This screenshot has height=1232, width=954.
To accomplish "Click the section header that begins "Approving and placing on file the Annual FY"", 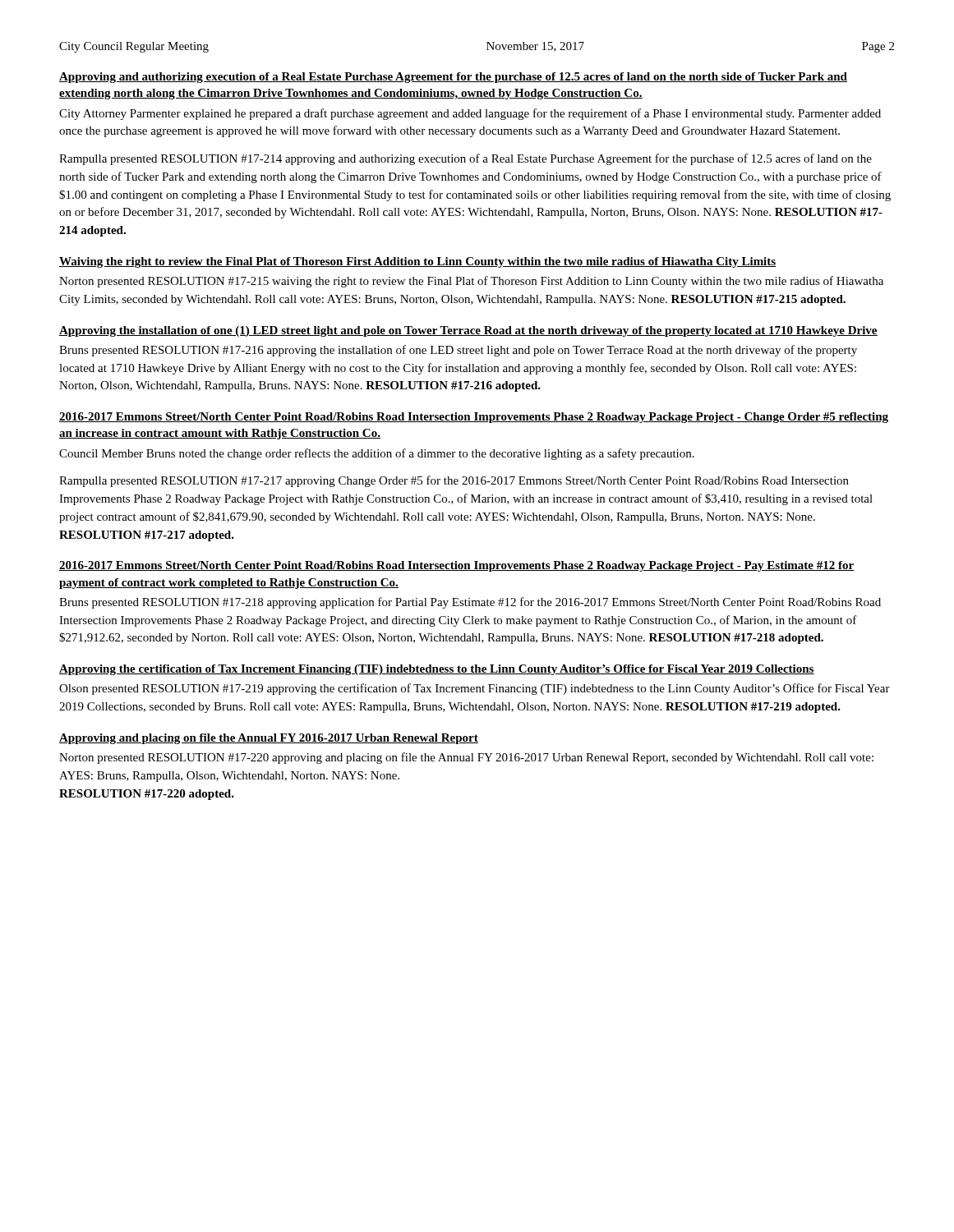I will click(x=269, y=737).
